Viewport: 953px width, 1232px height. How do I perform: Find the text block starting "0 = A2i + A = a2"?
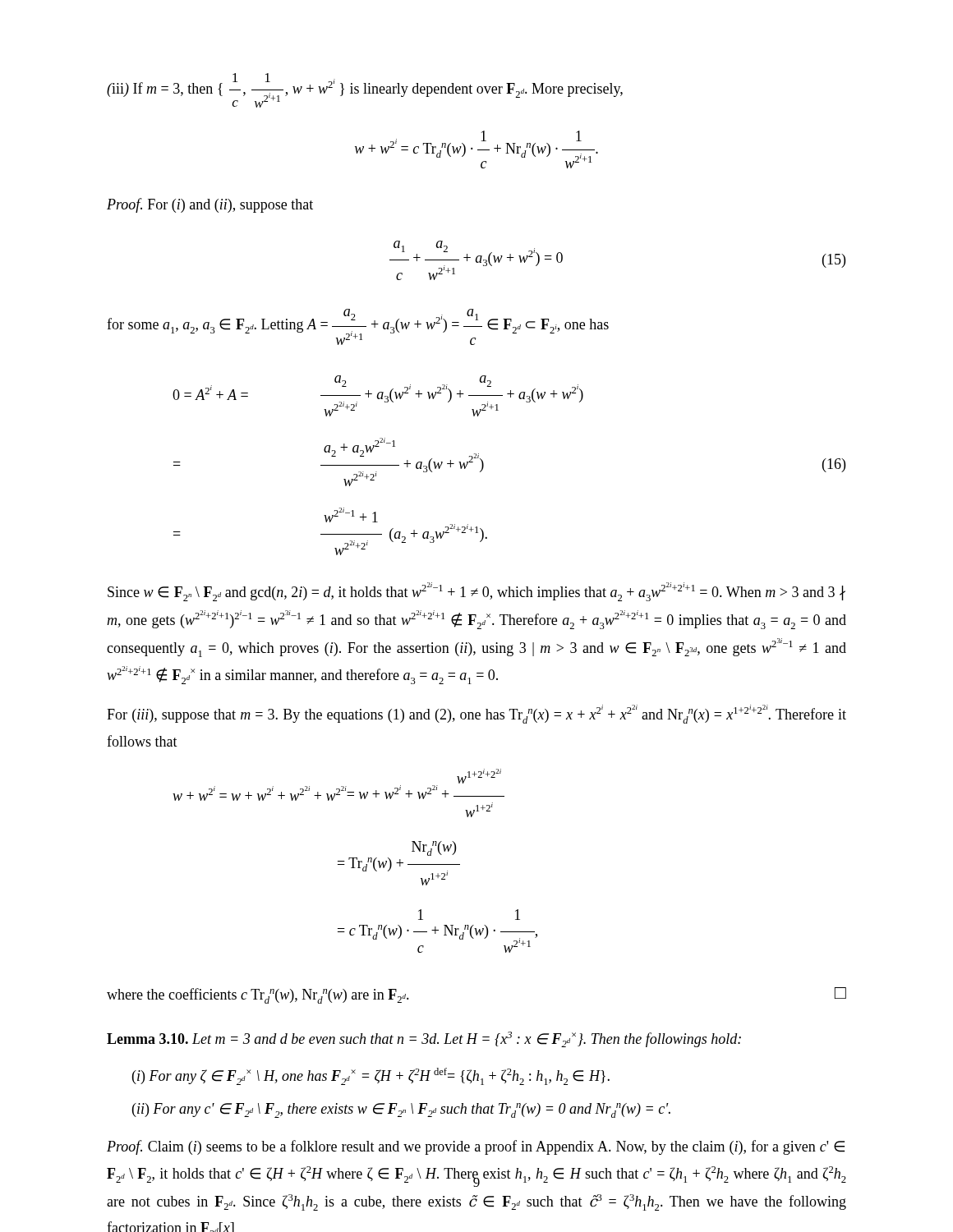point(476,465)
